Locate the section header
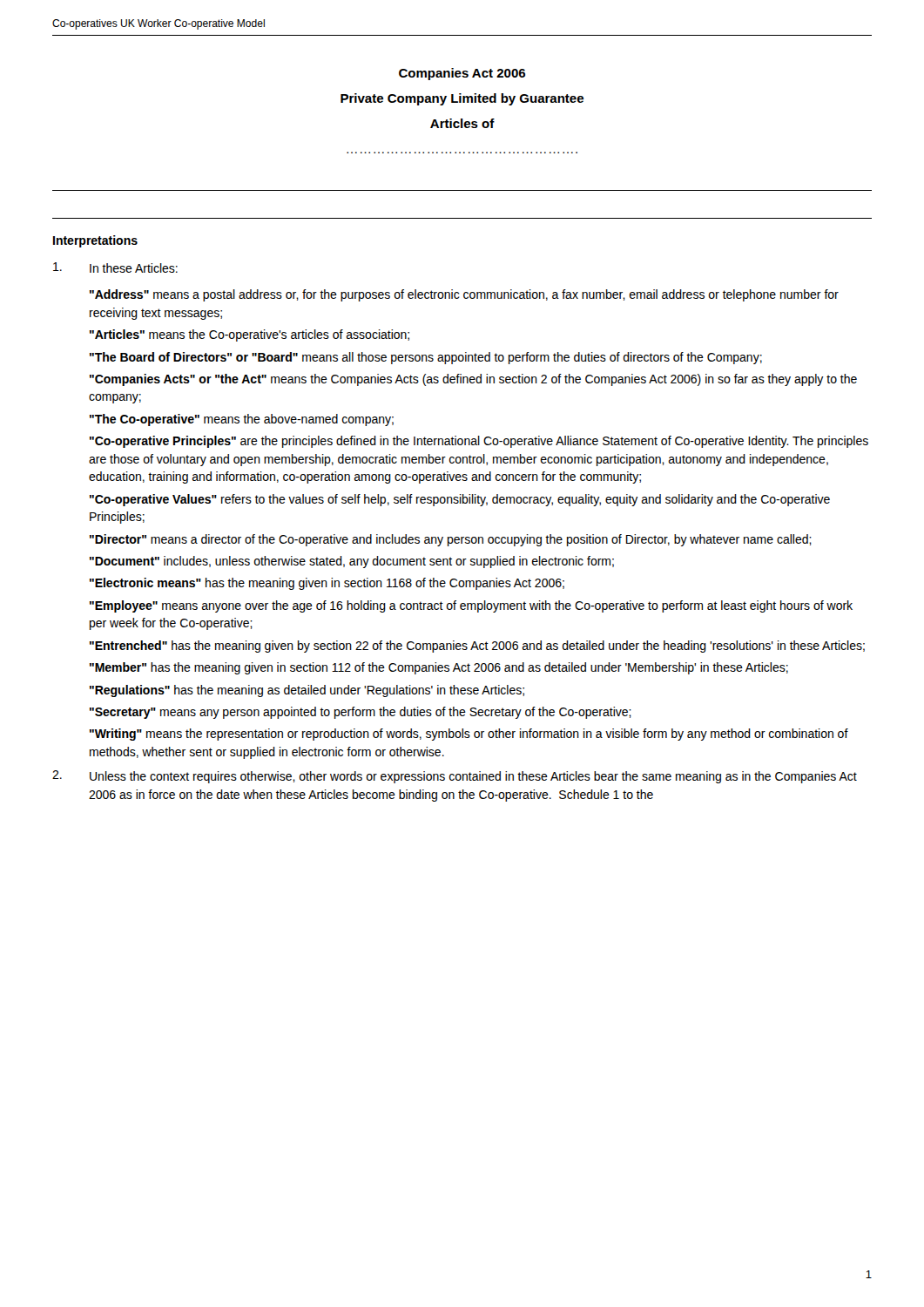The width and height of the screenshot is (924, 1307). pyautogui.click(x=95, y=240)
